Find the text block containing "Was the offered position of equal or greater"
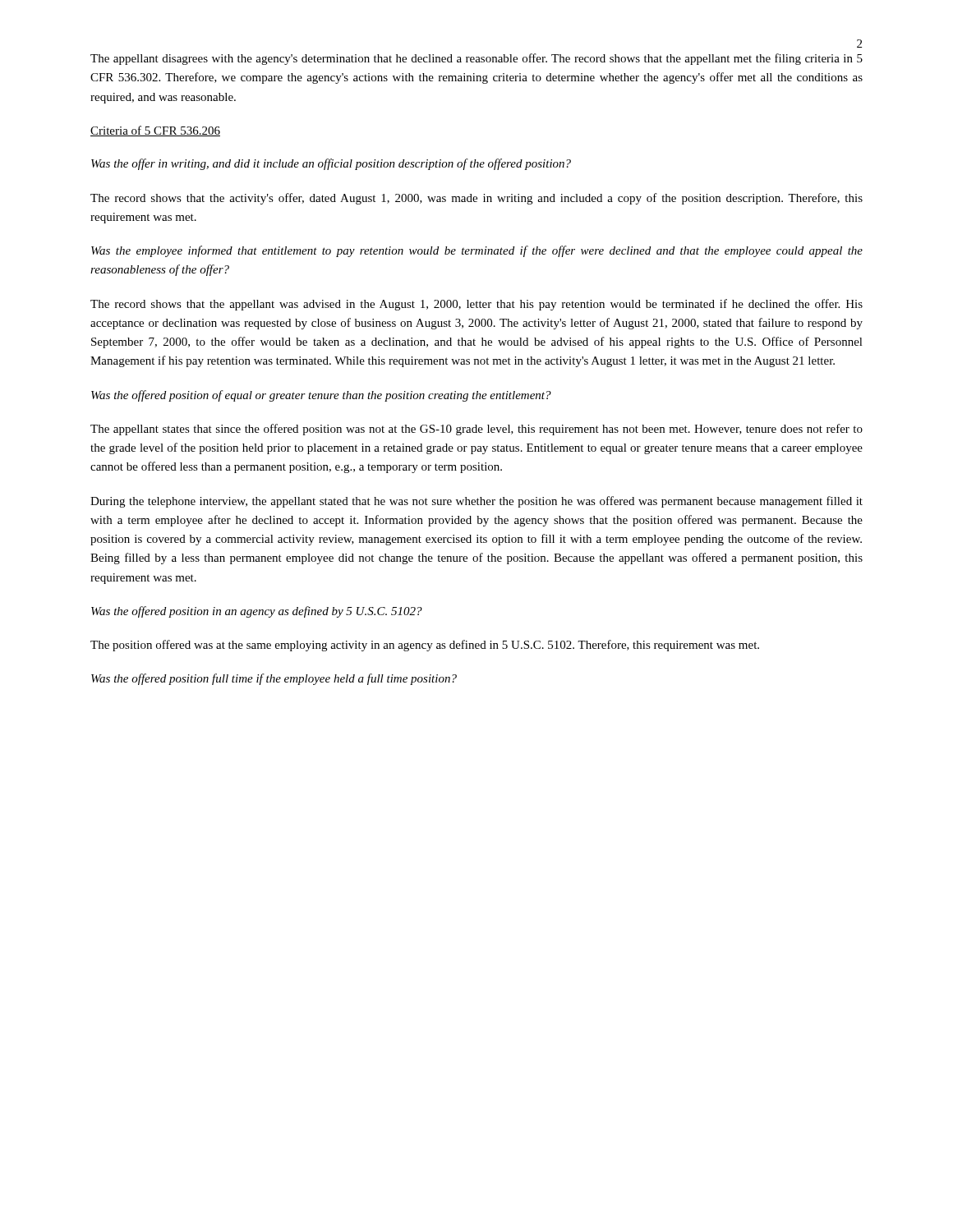This screenshot has height=1232, width=953. click(321, 395)
